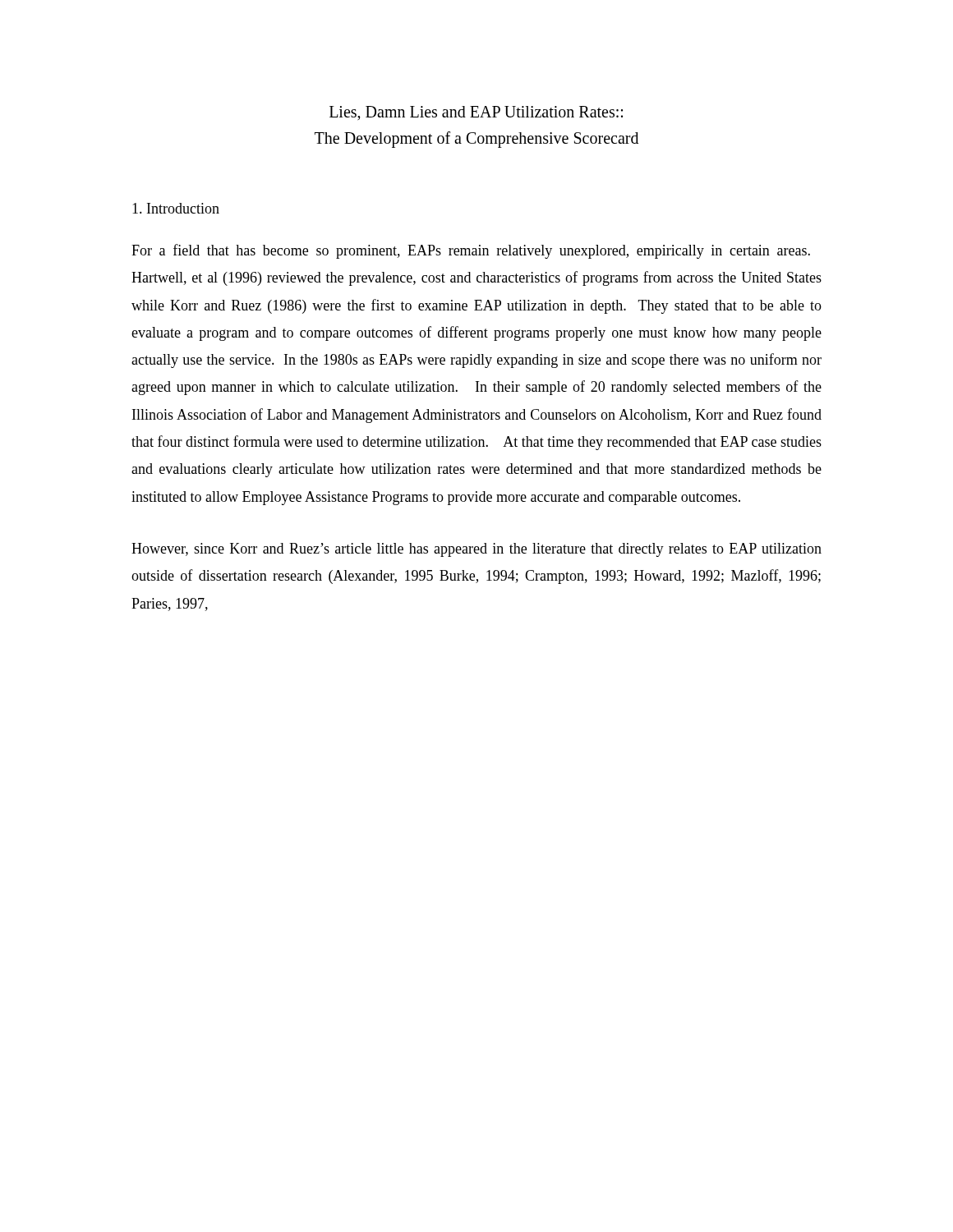Select the section header with the text "1. Introduction"
Viewport: 953px width, 1232px height.
tap(175, 209)
